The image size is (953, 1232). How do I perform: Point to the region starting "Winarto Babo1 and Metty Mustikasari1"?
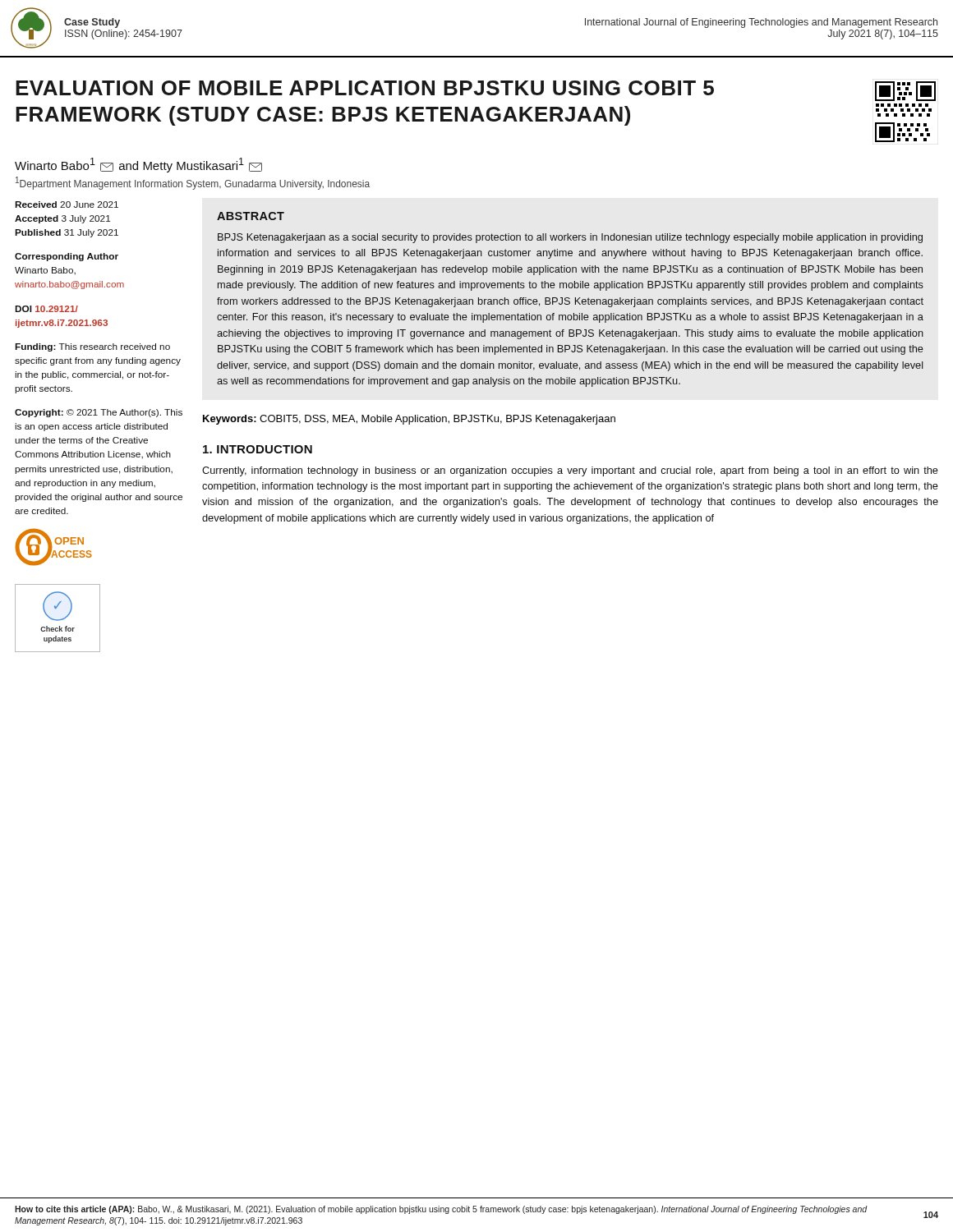(139, 164)
